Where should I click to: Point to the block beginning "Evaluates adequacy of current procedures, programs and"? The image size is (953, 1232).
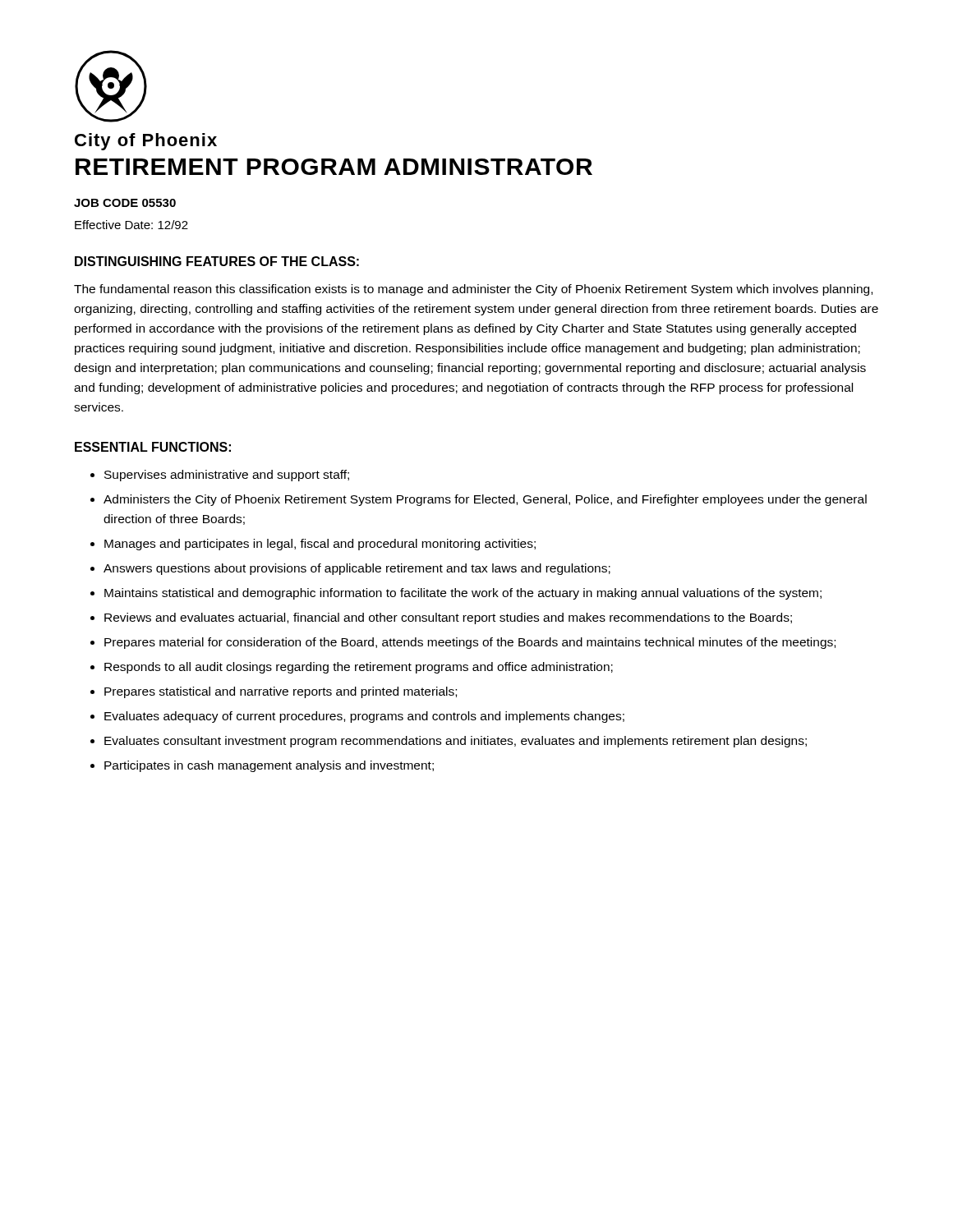(x=364, y=716)
